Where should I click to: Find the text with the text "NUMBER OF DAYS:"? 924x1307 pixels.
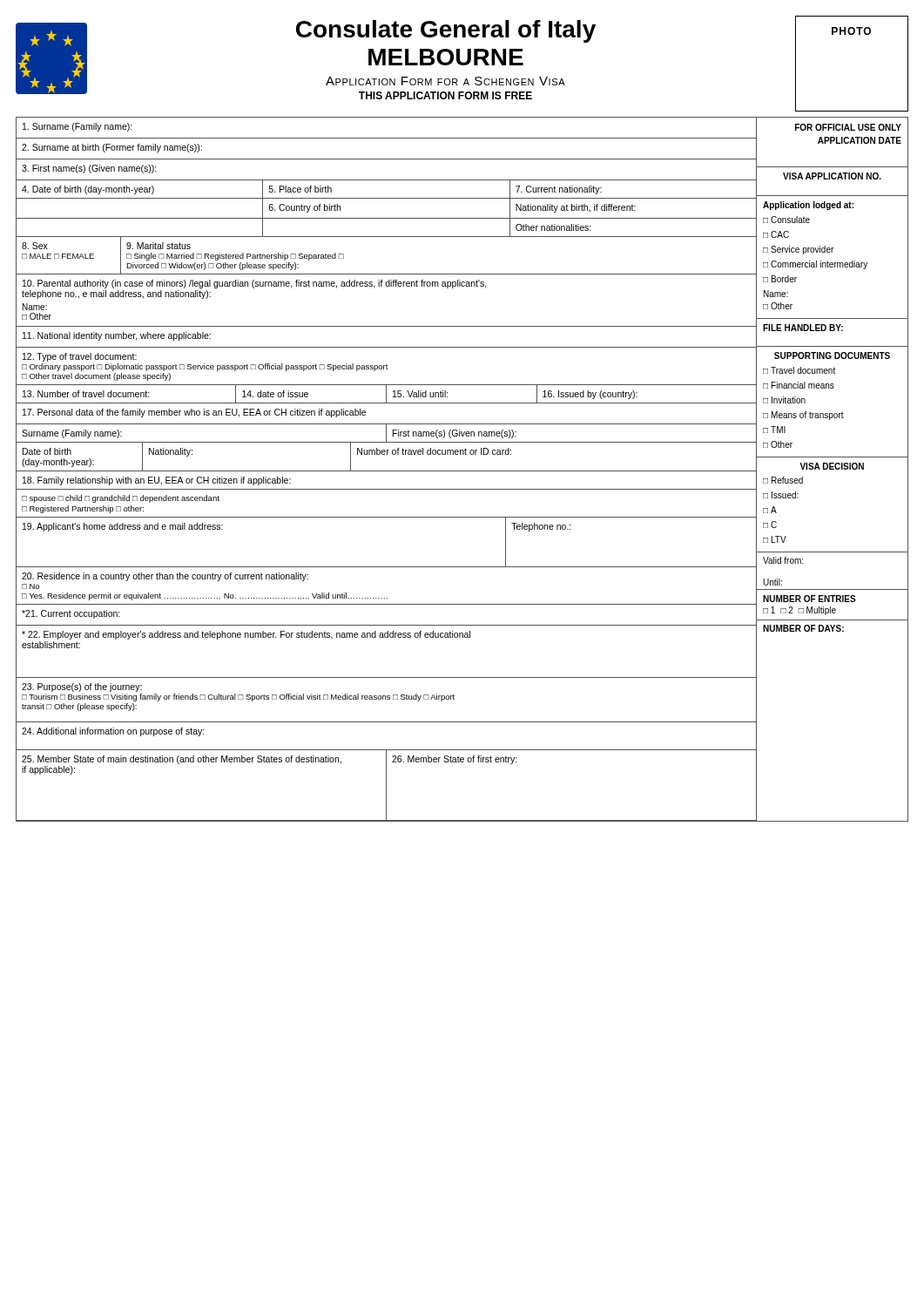[x=804, y=629]
